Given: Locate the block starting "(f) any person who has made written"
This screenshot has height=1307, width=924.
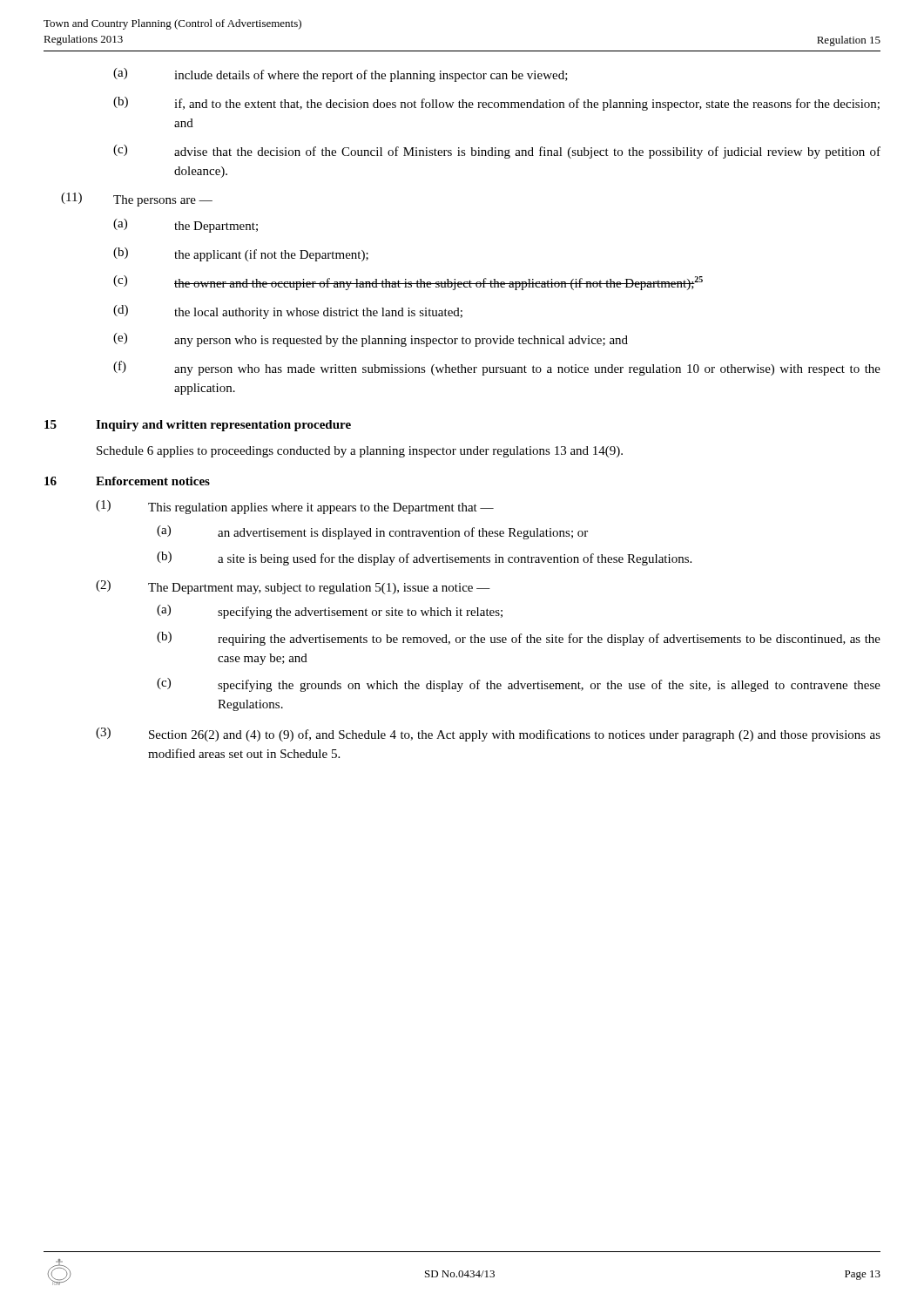Looking at the screenshot, I should point(462,378).
